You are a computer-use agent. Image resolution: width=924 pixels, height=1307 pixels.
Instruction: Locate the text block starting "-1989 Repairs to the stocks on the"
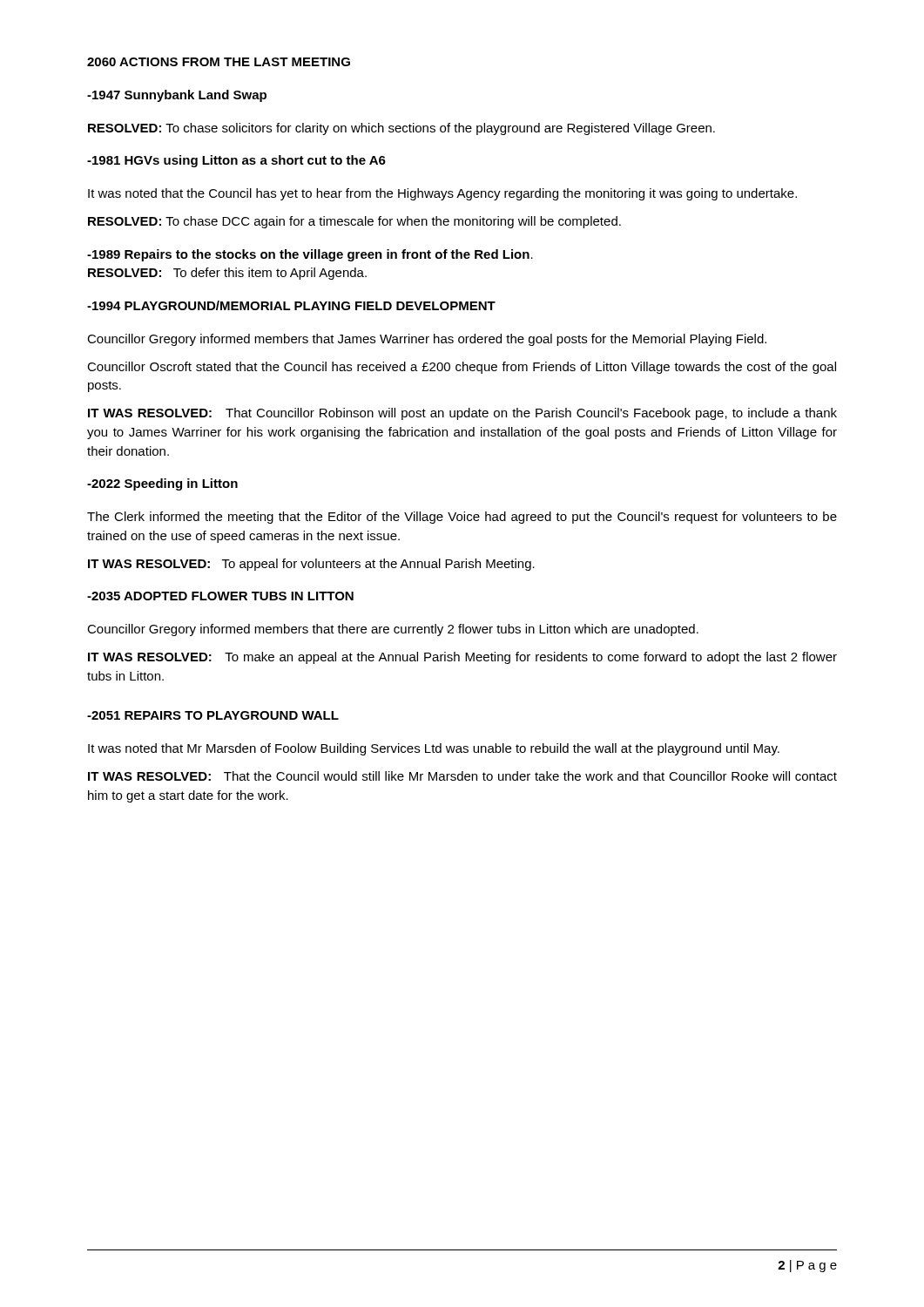[462, 263]
